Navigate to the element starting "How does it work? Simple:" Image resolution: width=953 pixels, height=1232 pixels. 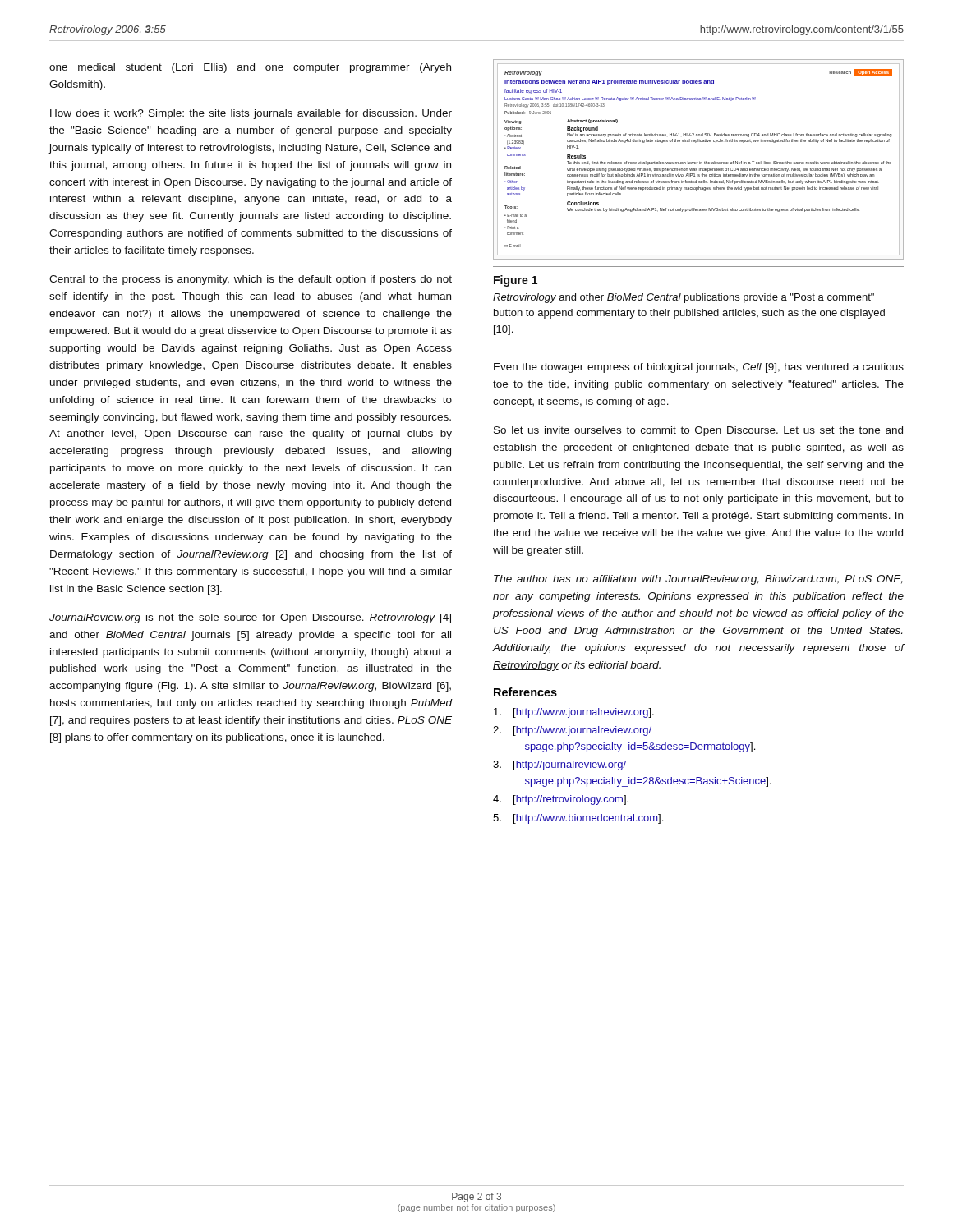251,182
